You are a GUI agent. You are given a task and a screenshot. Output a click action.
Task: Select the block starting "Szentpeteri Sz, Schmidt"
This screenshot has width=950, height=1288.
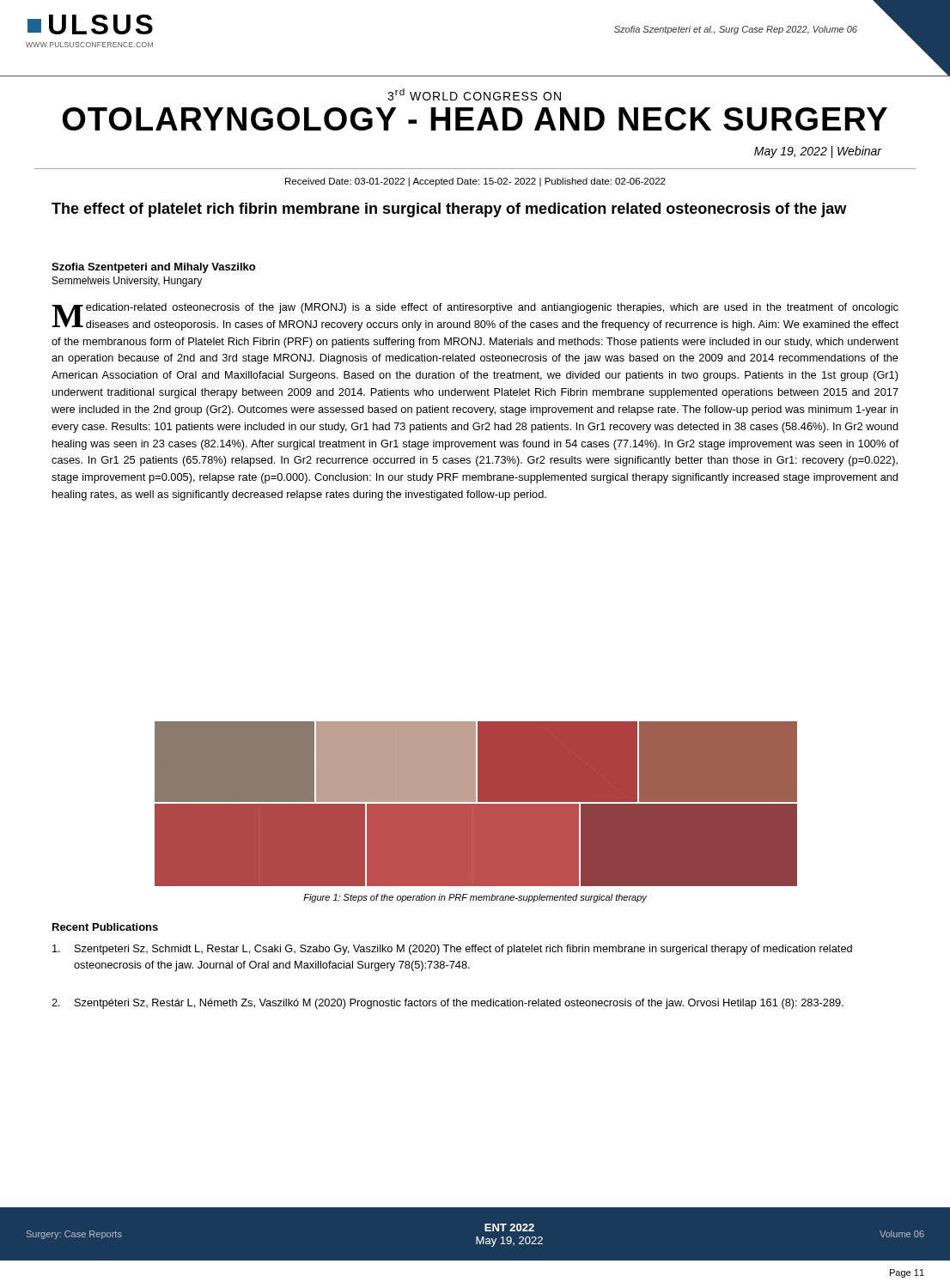point(475,957)
